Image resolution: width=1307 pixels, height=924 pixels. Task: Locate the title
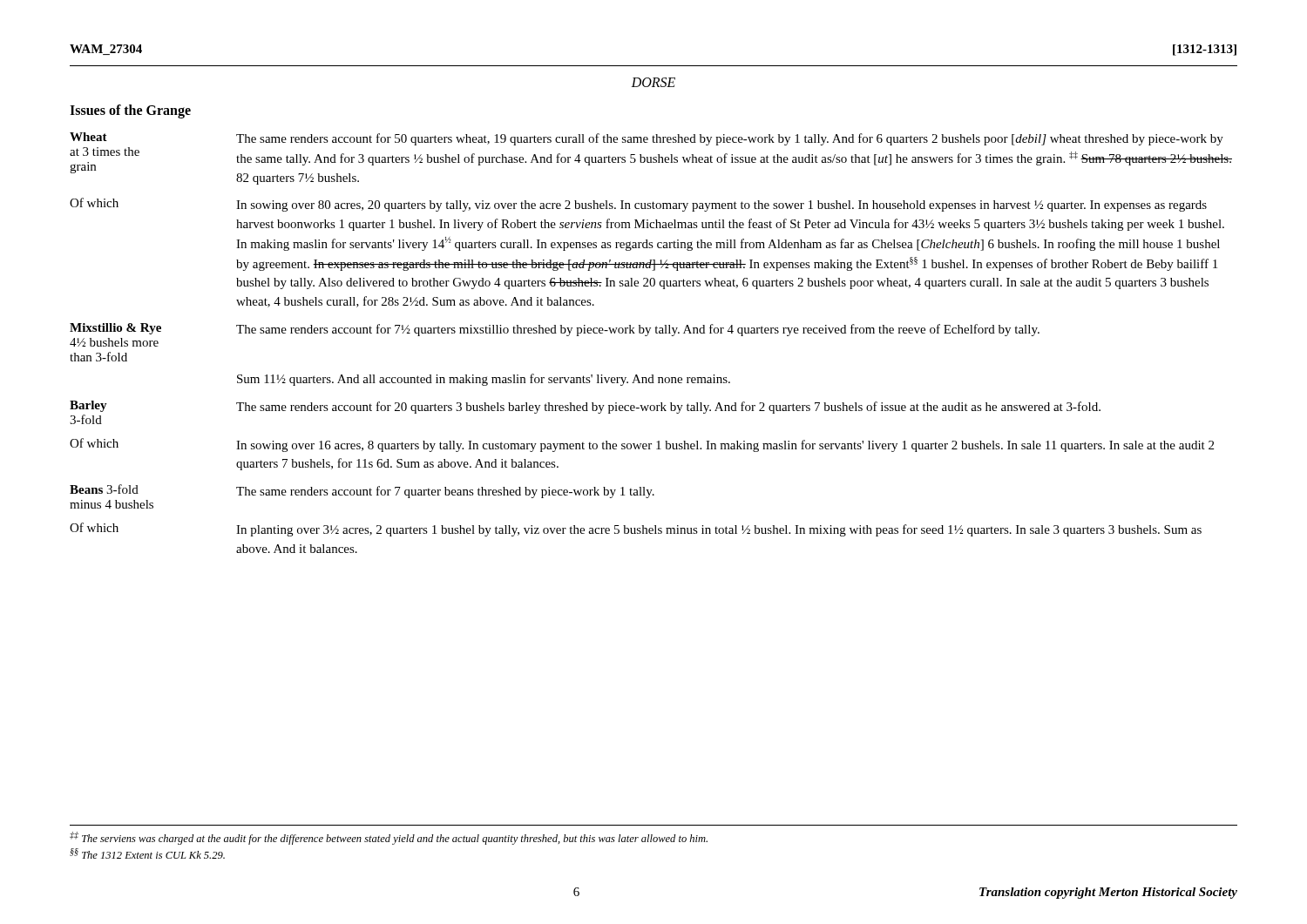[x=654, y=82]
